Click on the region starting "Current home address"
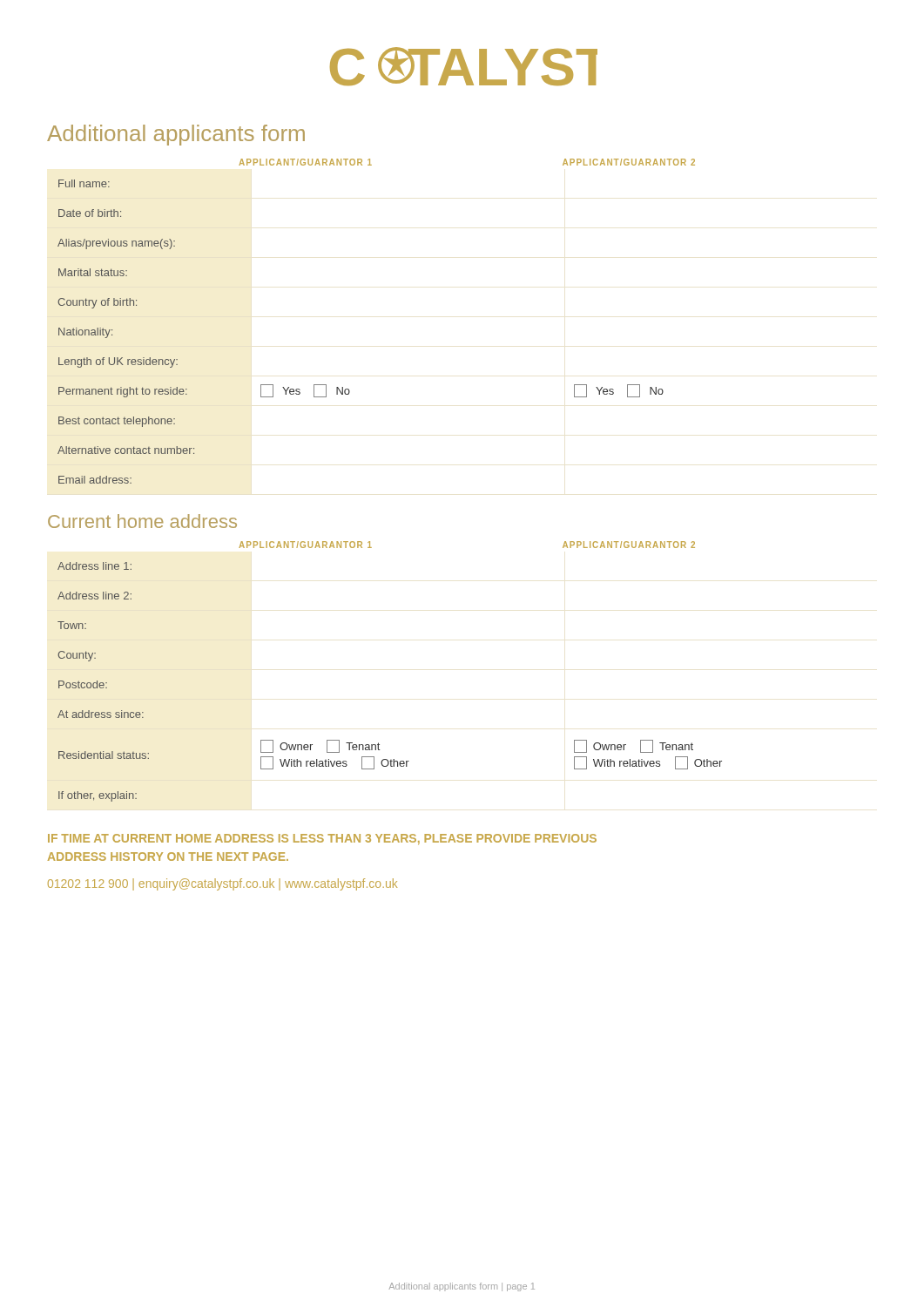The image size is (924, 1307). tap(142, 521)
